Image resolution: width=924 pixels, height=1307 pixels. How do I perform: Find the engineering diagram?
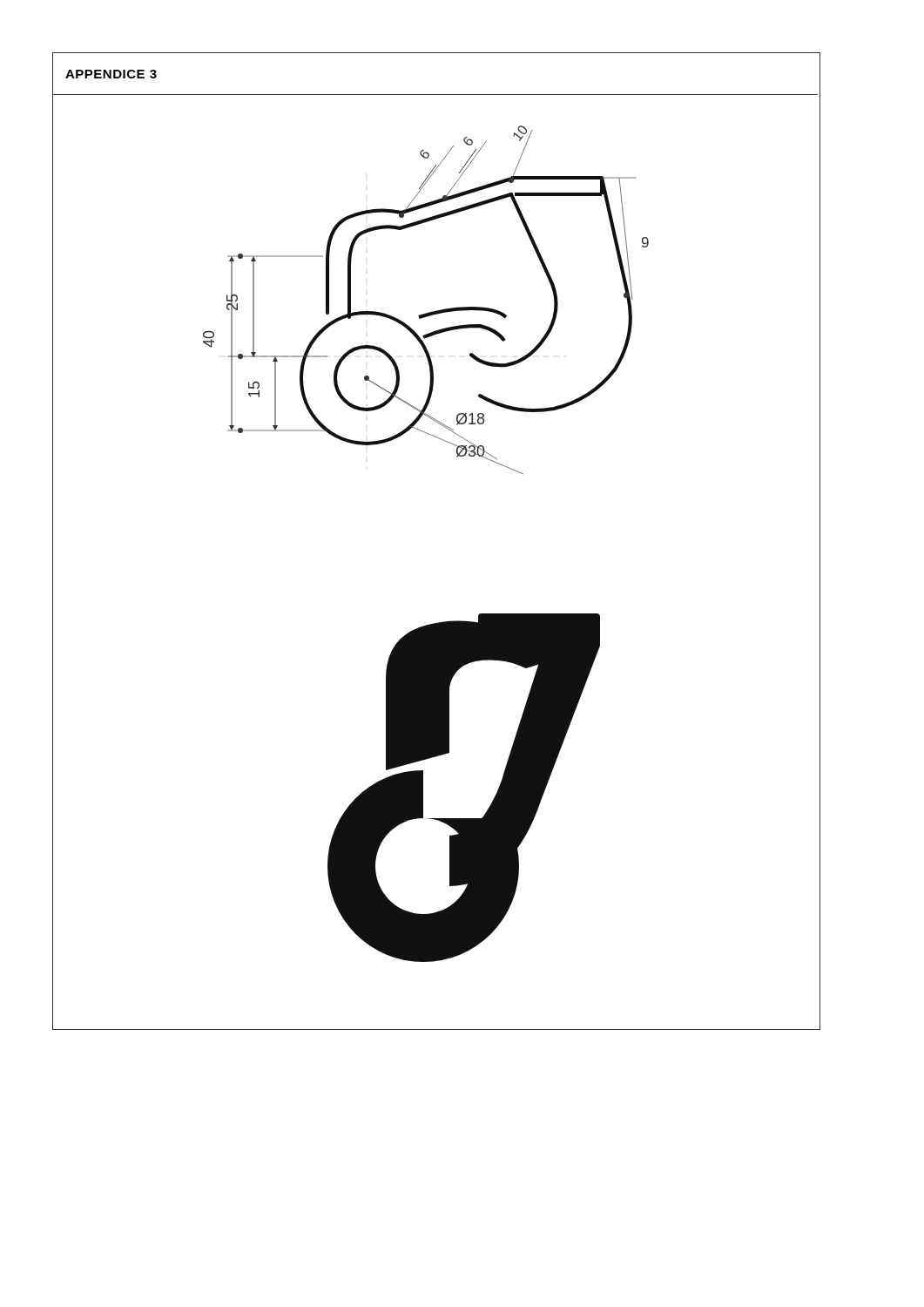(x=436, y=330)
